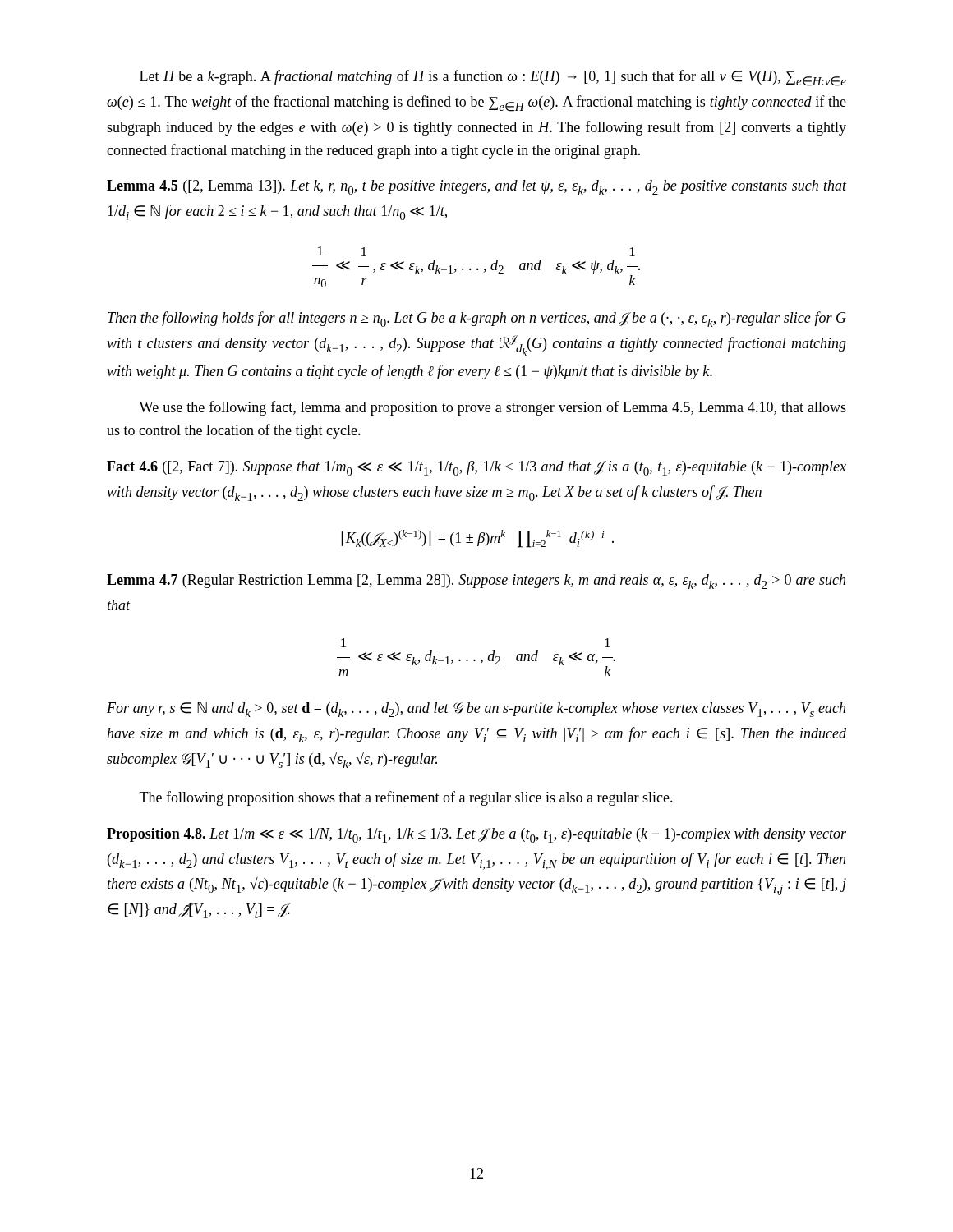Image resolution: width=953 pixels, height=1232 pixels.
Task: Locate the block of text that opens with "Lemma 4.5 ([2, Lemma 13])."
Action: tap(476, 279)
